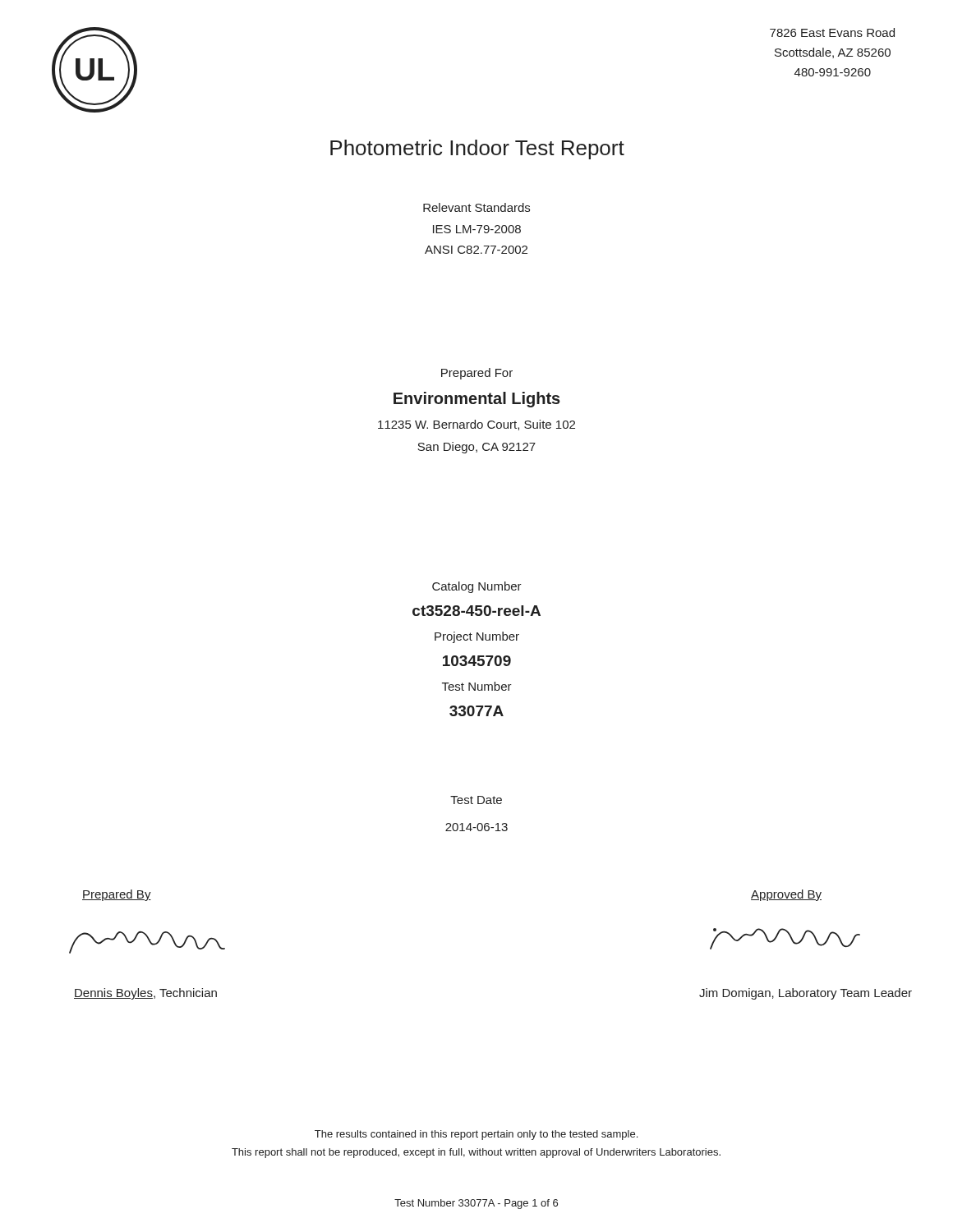
Task: Locate the text with the text "Approved By"
Action: [786, 894]
